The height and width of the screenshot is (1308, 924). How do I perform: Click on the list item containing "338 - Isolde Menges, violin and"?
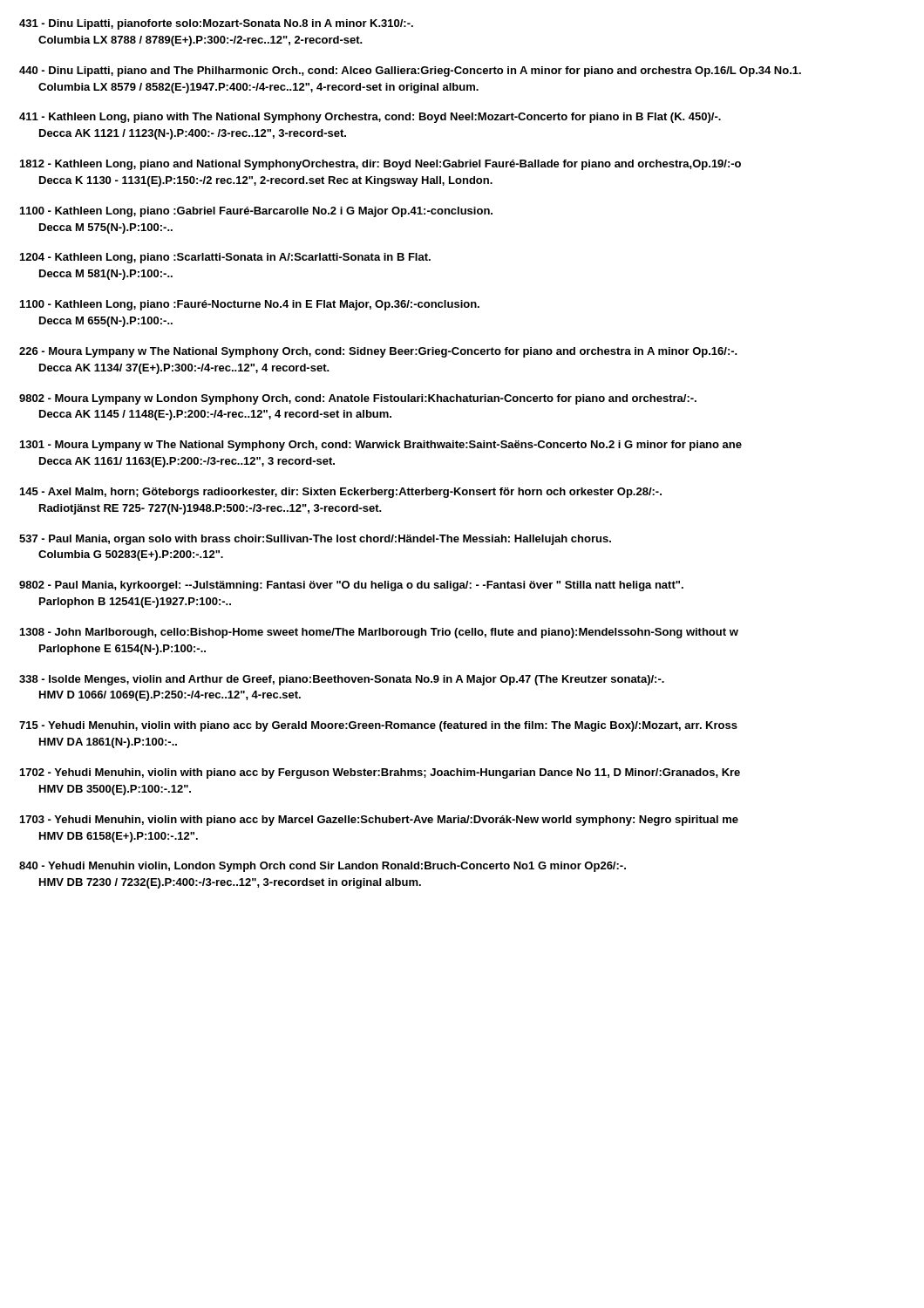[x=462, y=688]
